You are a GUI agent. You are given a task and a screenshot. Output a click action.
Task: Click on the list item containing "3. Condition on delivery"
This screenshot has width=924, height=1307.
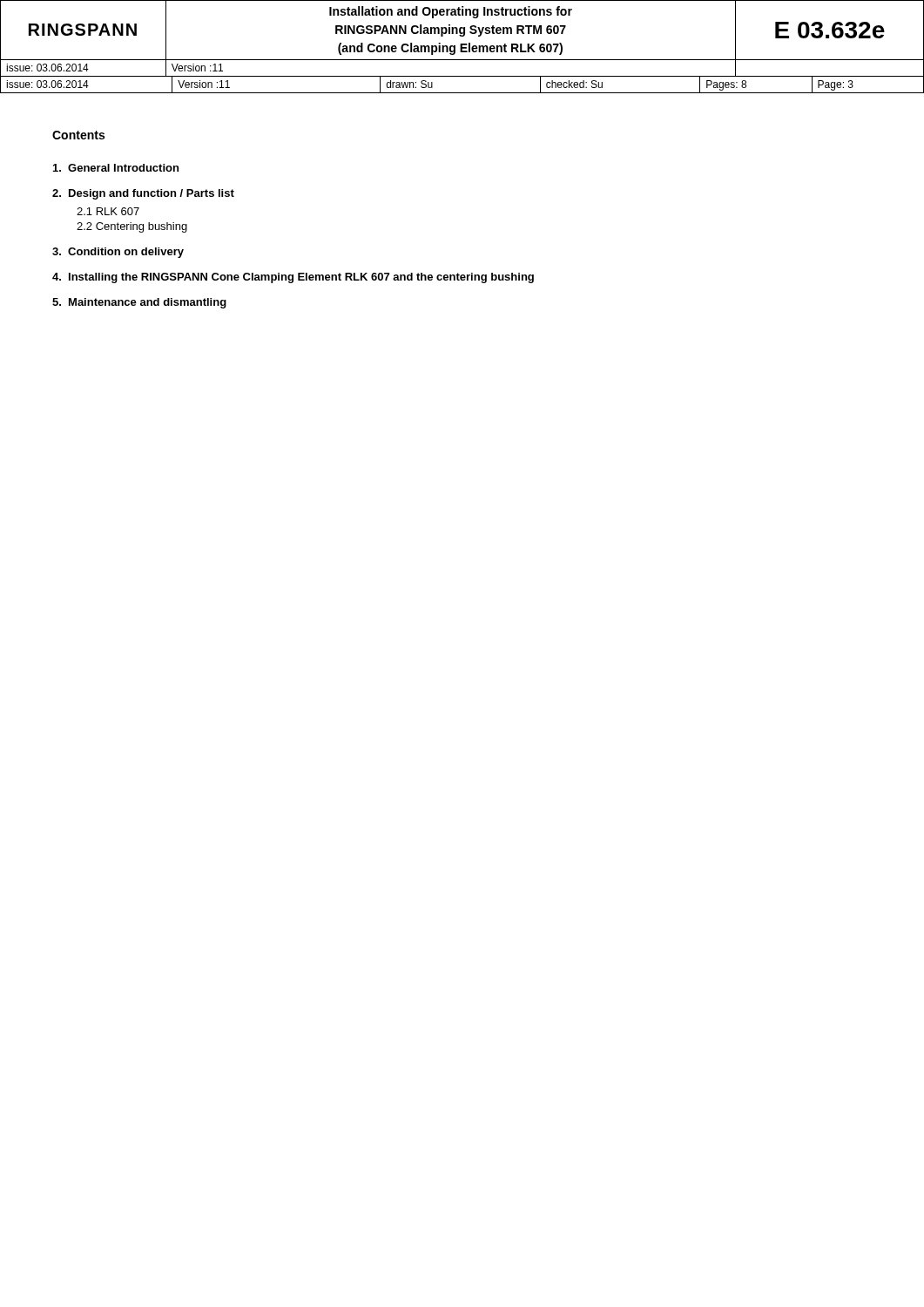[x=118, y=251]
